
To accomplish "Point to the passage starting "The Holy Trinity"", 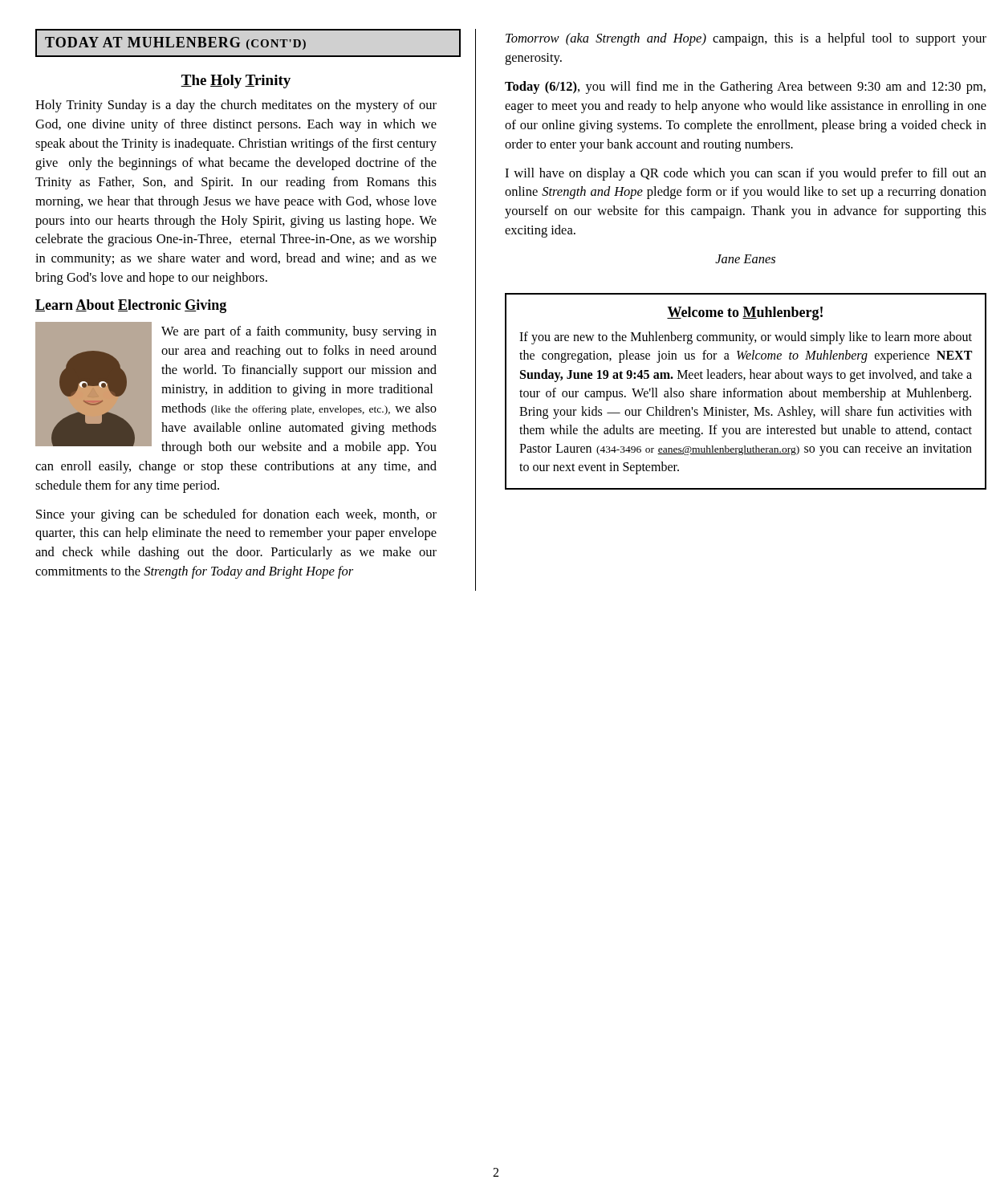I will coord(236,80).
